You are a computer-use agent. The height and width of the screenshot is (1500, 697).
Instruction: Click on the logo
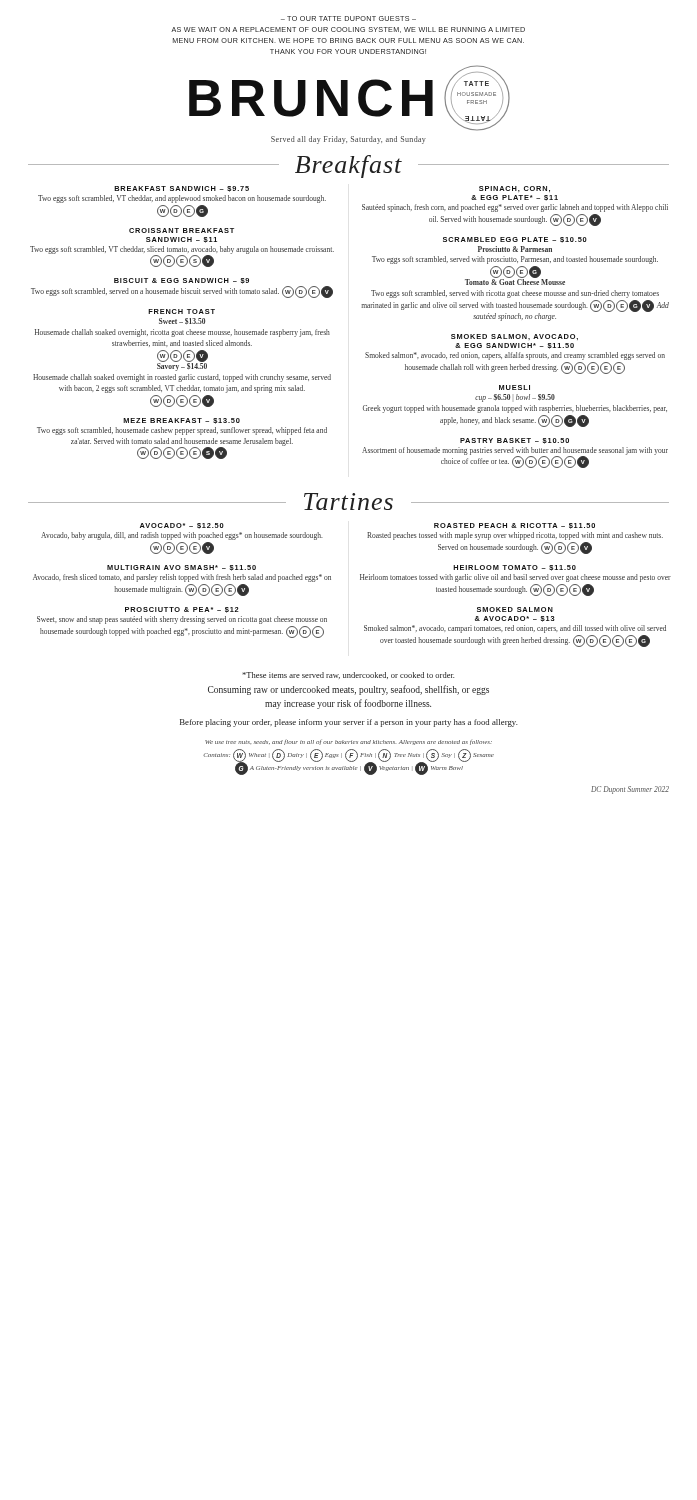(x=348, y=98)
